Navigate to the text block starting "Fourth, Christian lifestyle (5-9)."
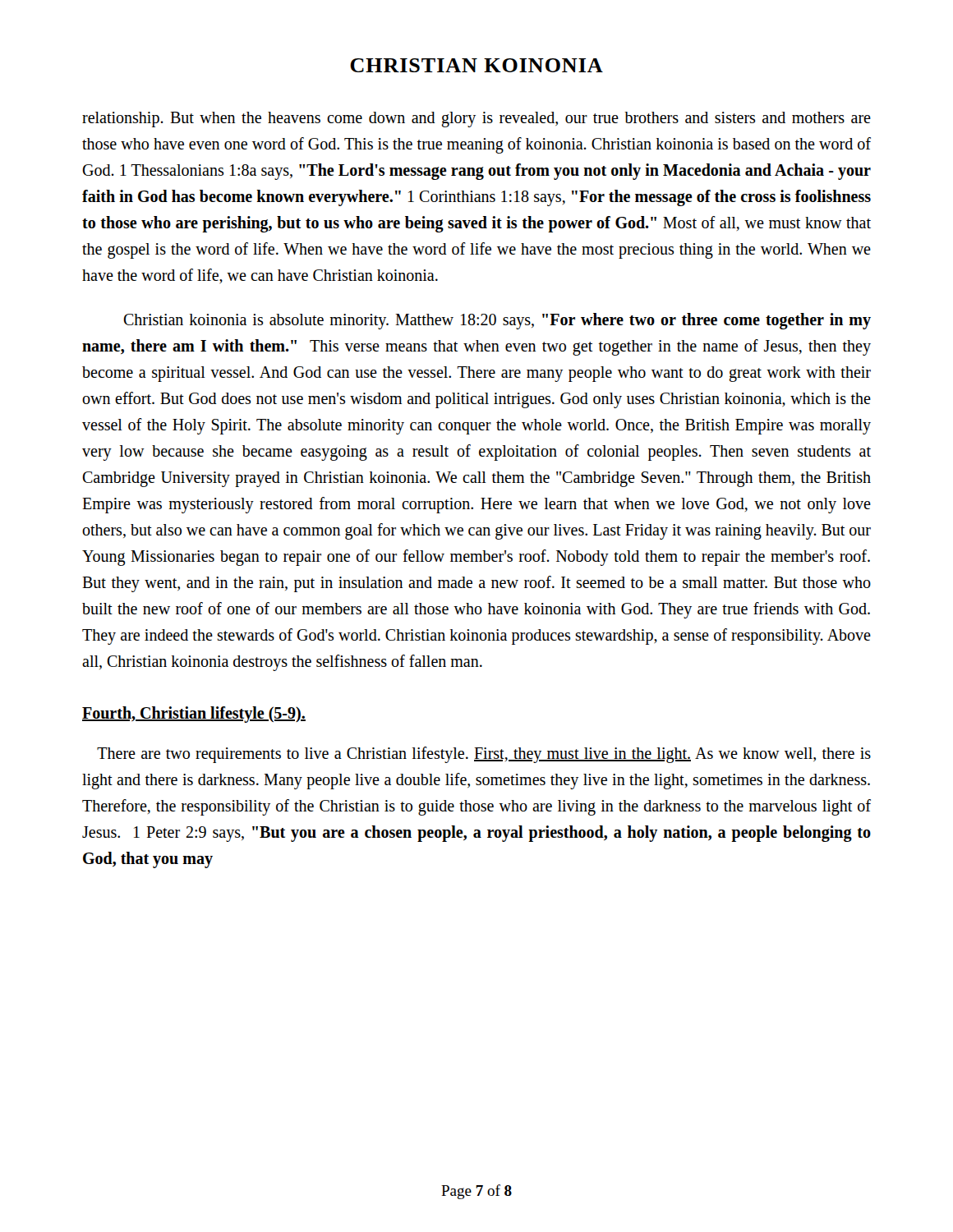This screenshot has height=1232, width=953. click(x=194, y=713)
